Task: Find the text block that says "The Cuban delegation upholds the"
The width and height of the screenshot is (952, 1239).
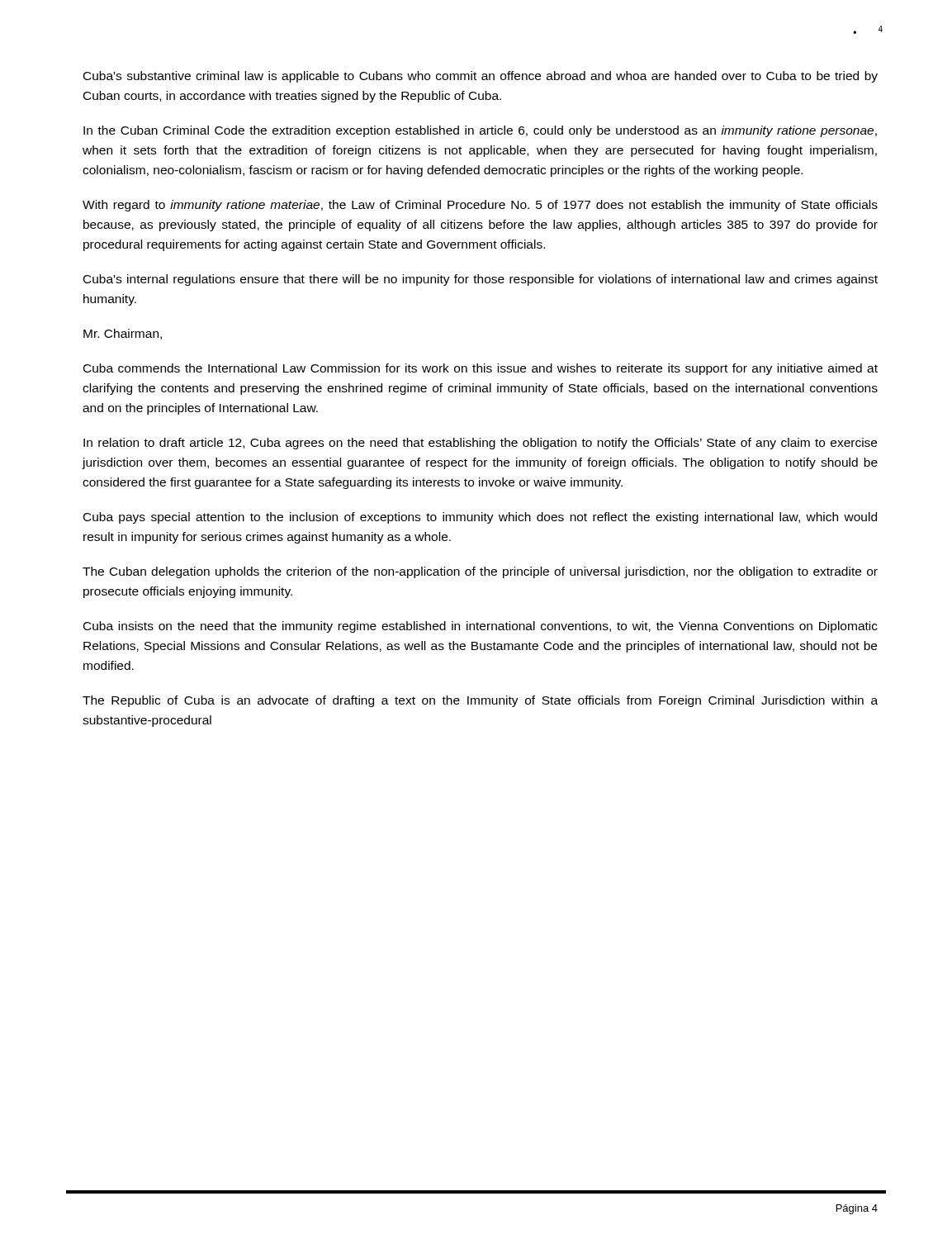Action: pyautogui.click(x=480, y=581)
